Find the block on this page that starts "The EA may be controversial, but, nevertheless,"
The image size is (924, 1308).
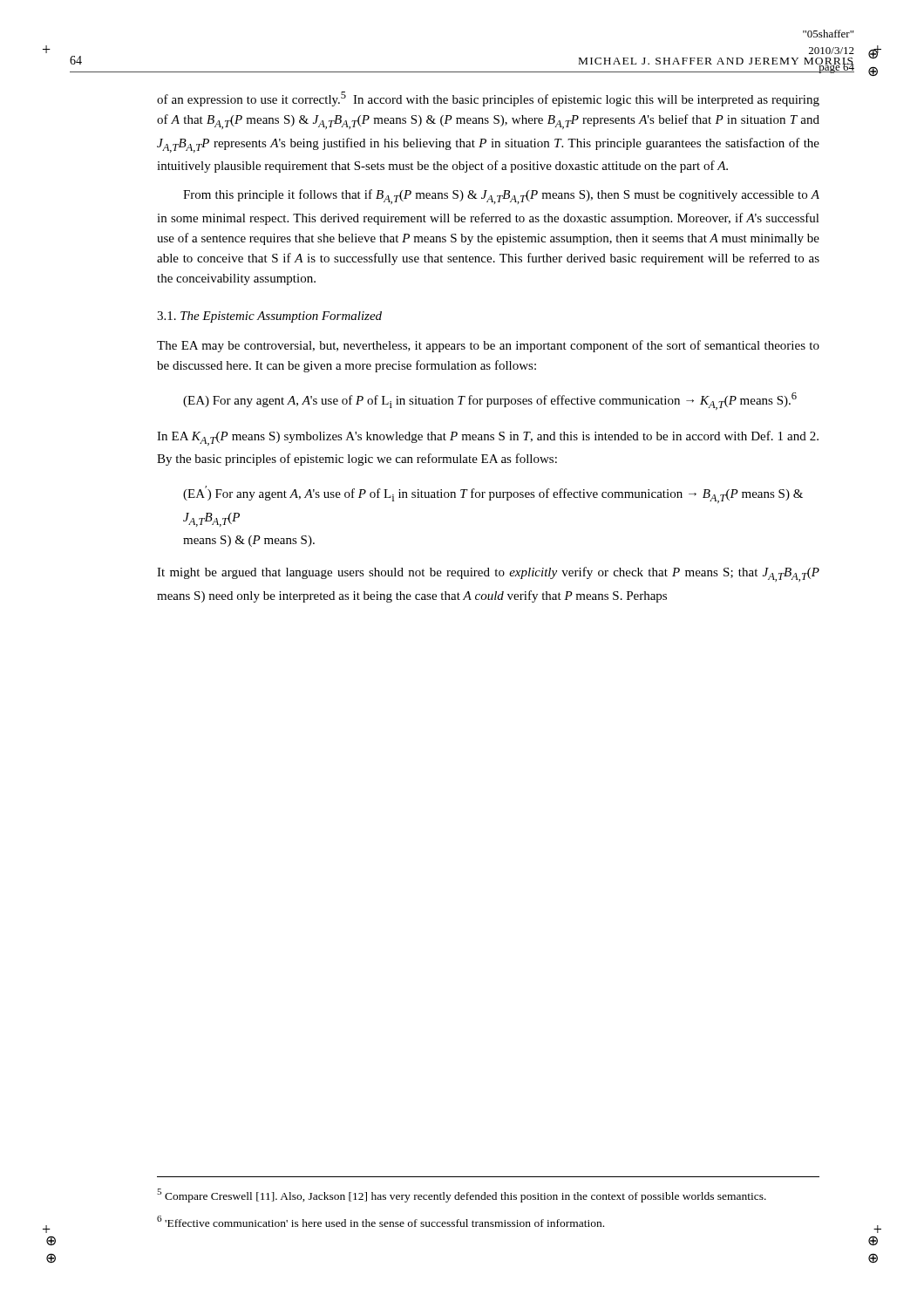pyautogui.click(x=488, y=356)
